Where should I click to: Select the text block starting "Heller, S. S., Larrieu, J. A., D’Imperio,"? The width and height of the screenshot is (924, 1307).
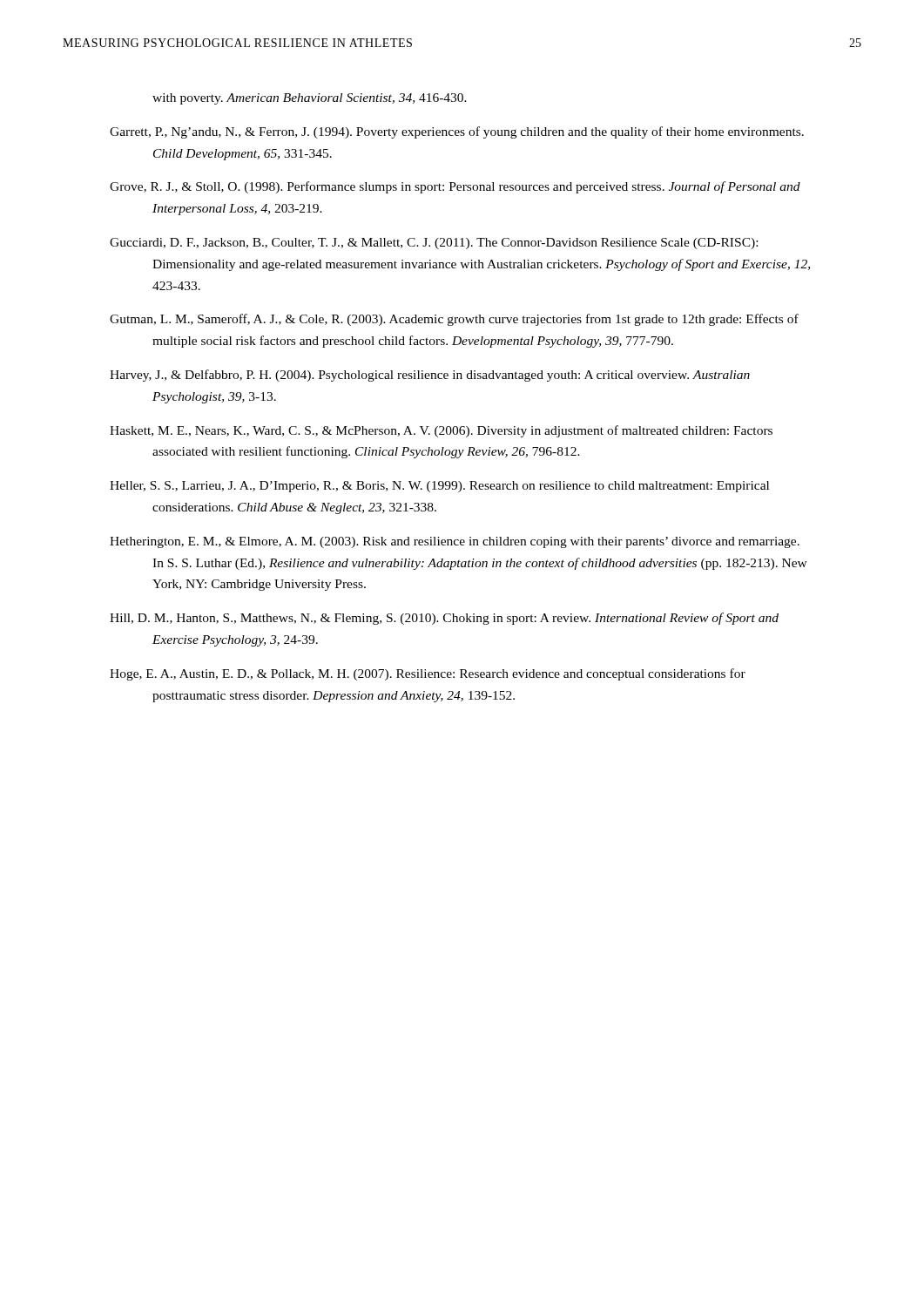pos(440,496)
